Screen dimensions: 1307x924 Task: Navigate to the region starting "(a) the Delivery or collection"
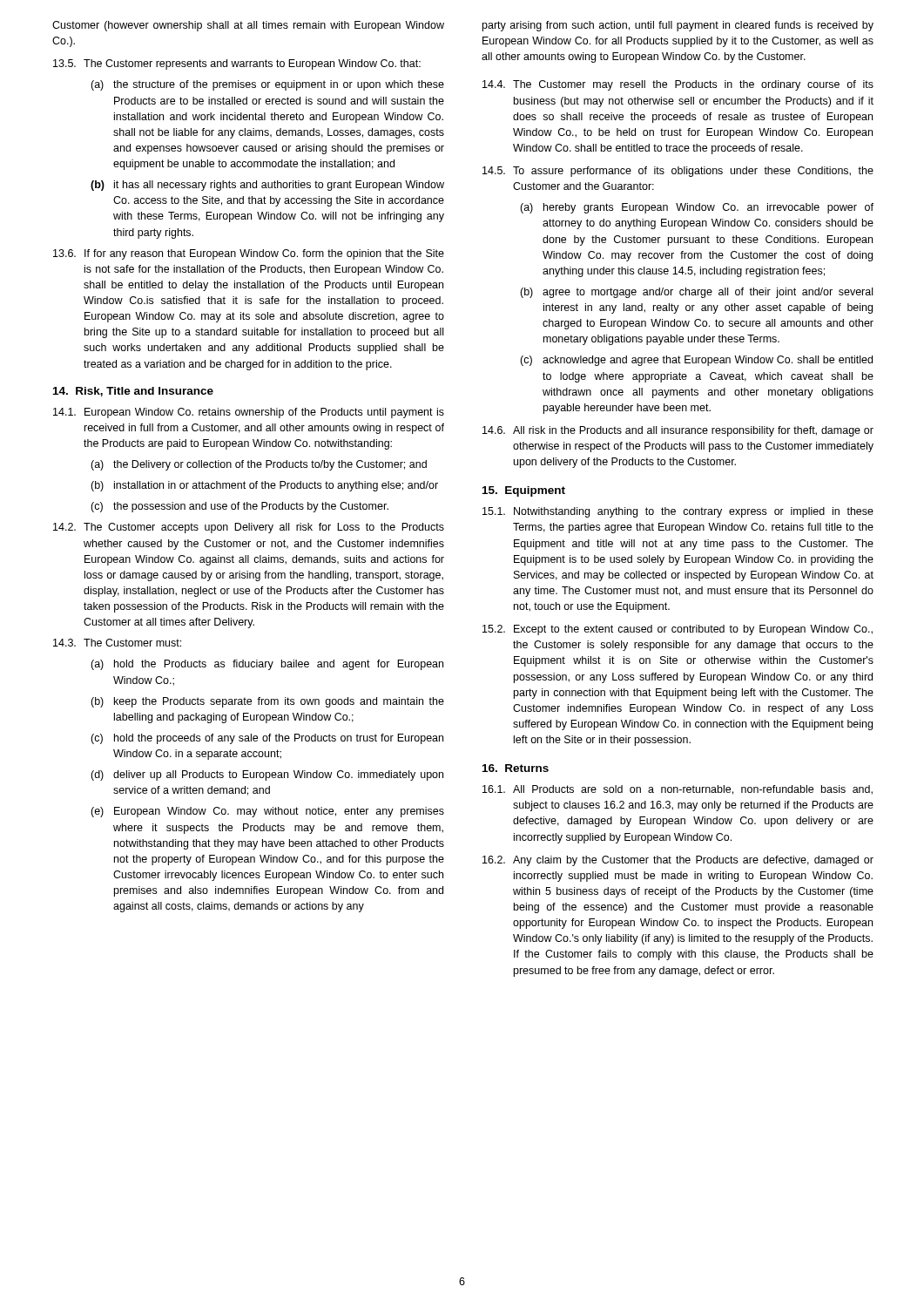pos(267,464)
